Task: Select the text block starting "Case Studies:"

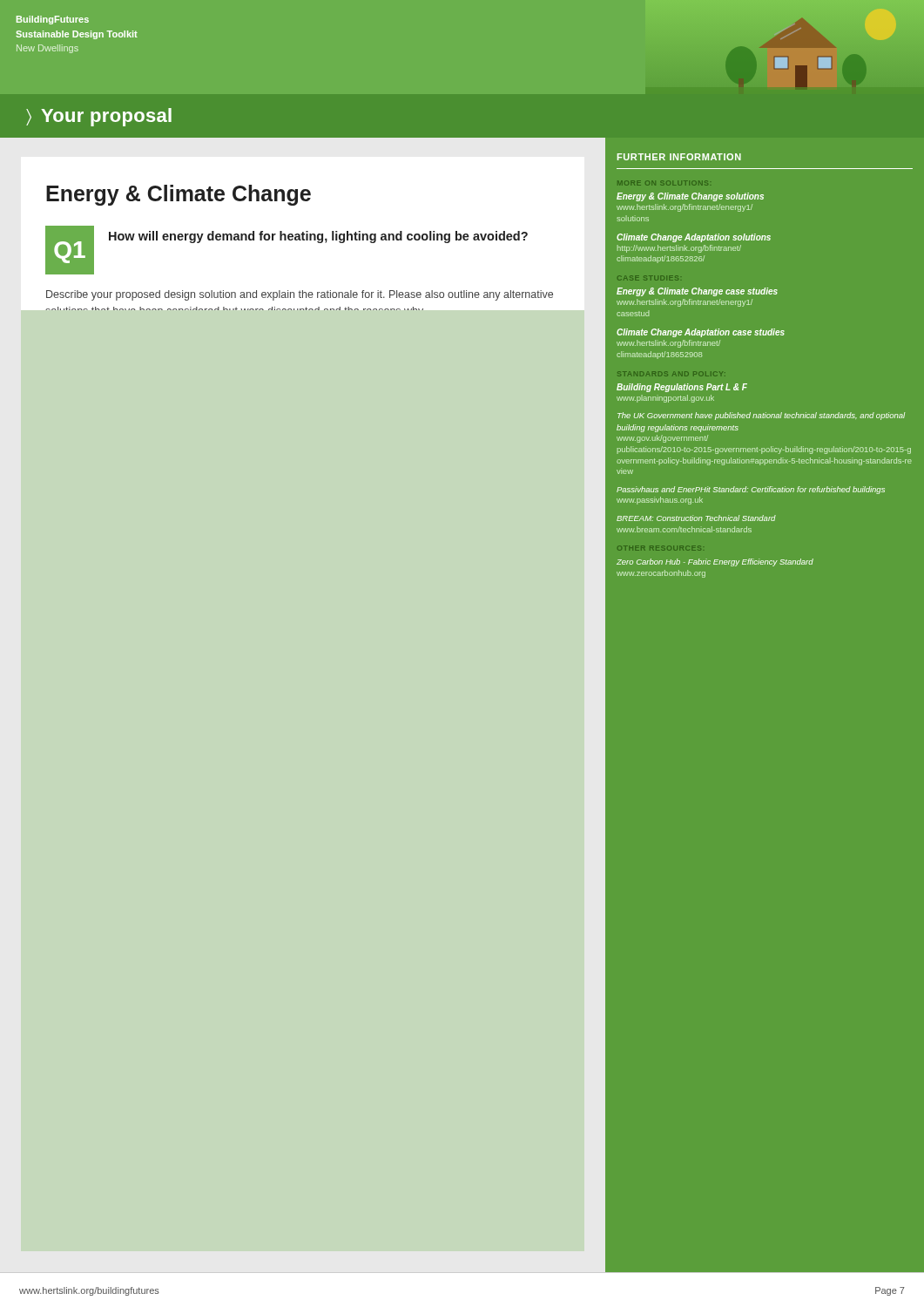Action: click(650, 278)
